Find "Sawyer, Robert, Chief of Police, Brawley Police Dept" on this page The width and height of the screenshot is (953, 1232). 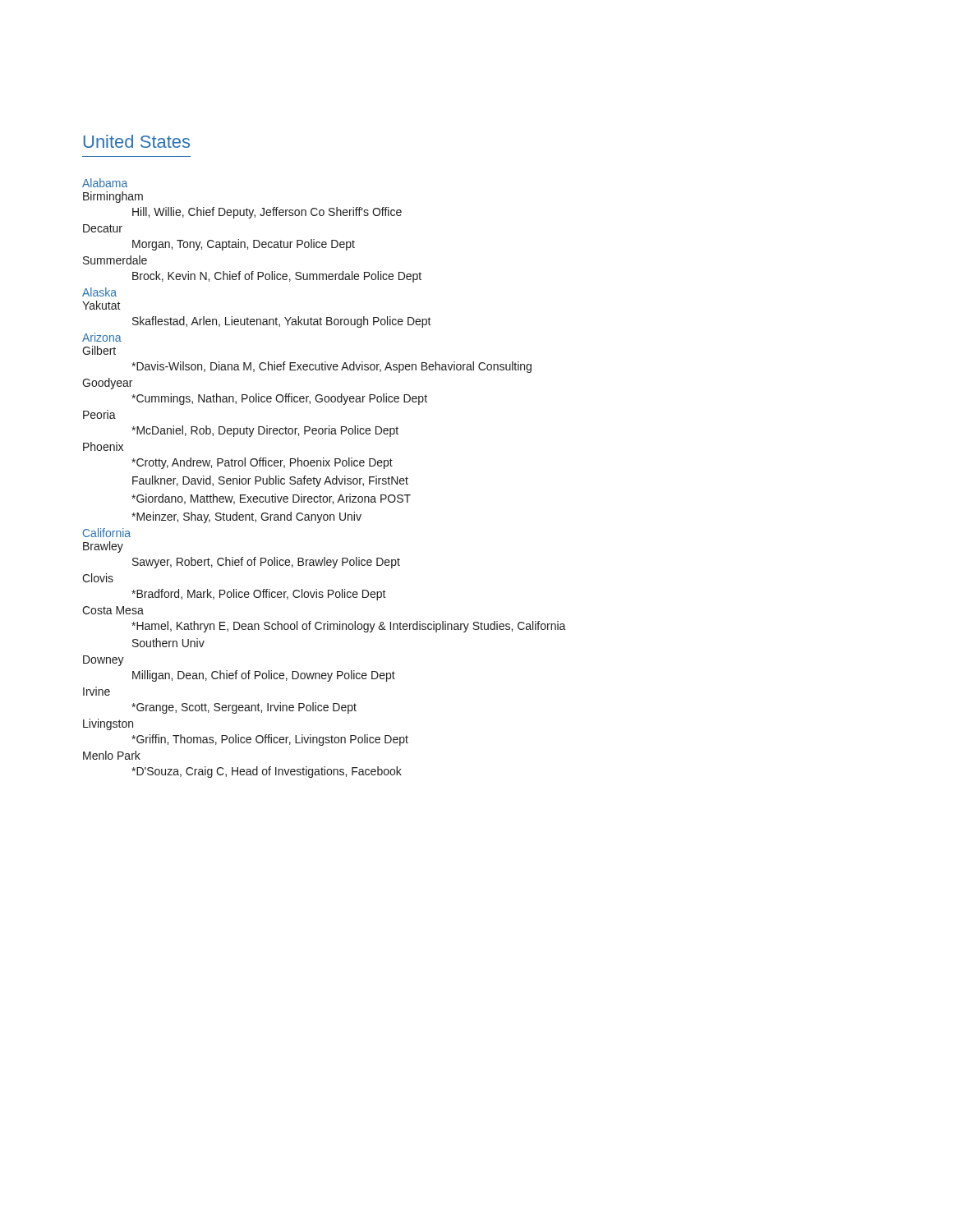[266, 563]
